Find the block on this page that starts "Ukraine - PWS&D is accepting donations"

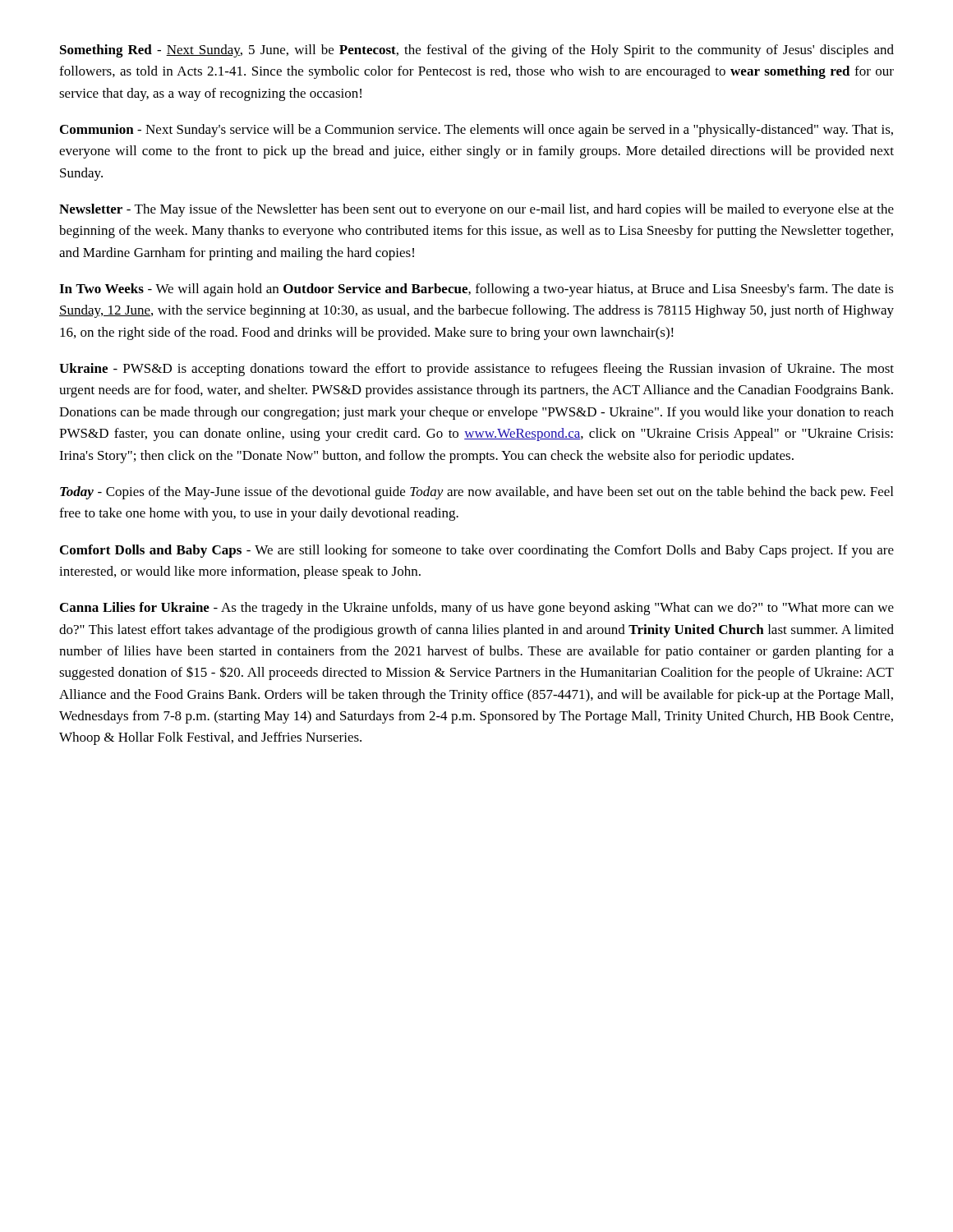476,412
